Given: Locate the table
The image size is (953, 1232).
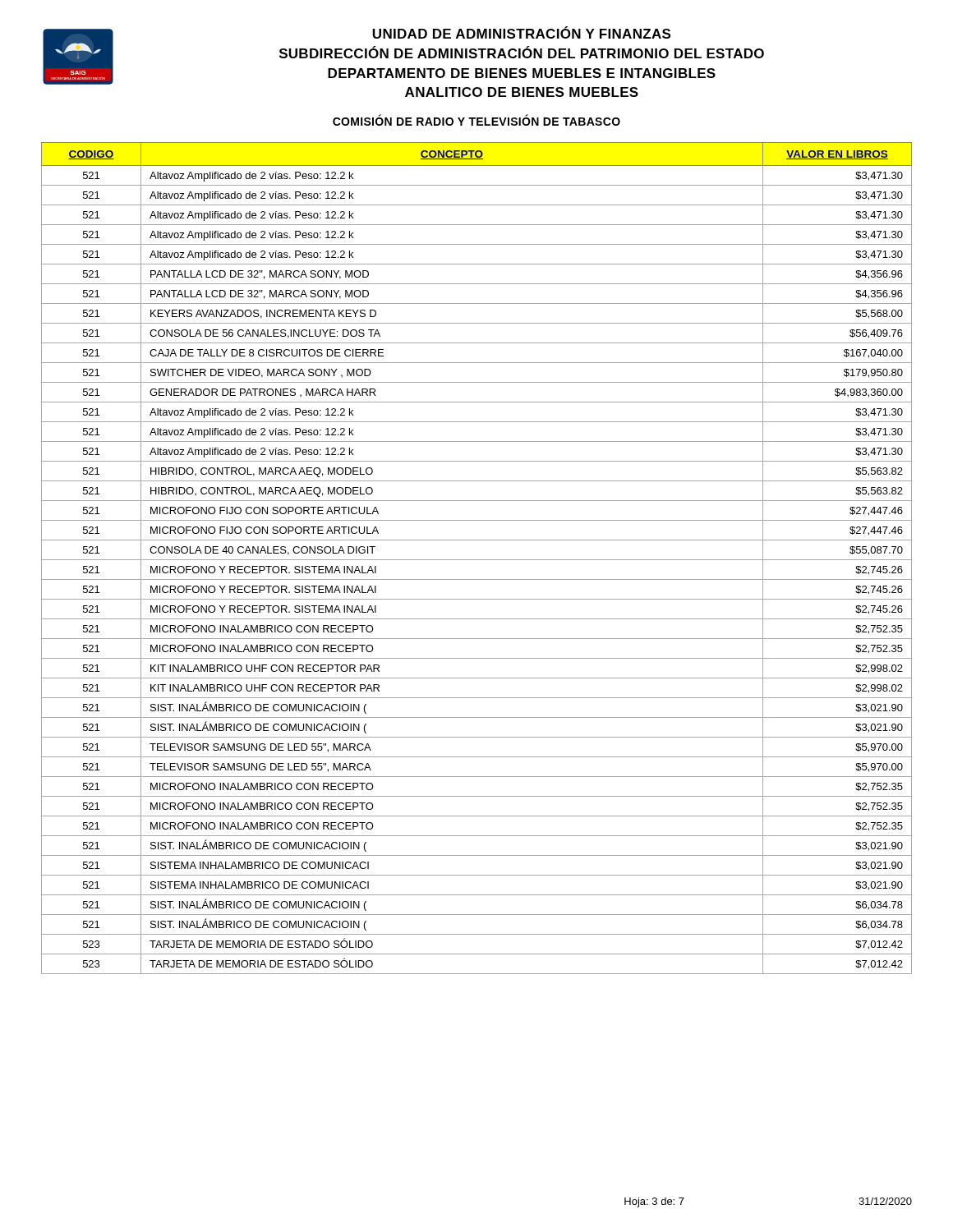Looking at the screenshot, I should pos(476,558).
